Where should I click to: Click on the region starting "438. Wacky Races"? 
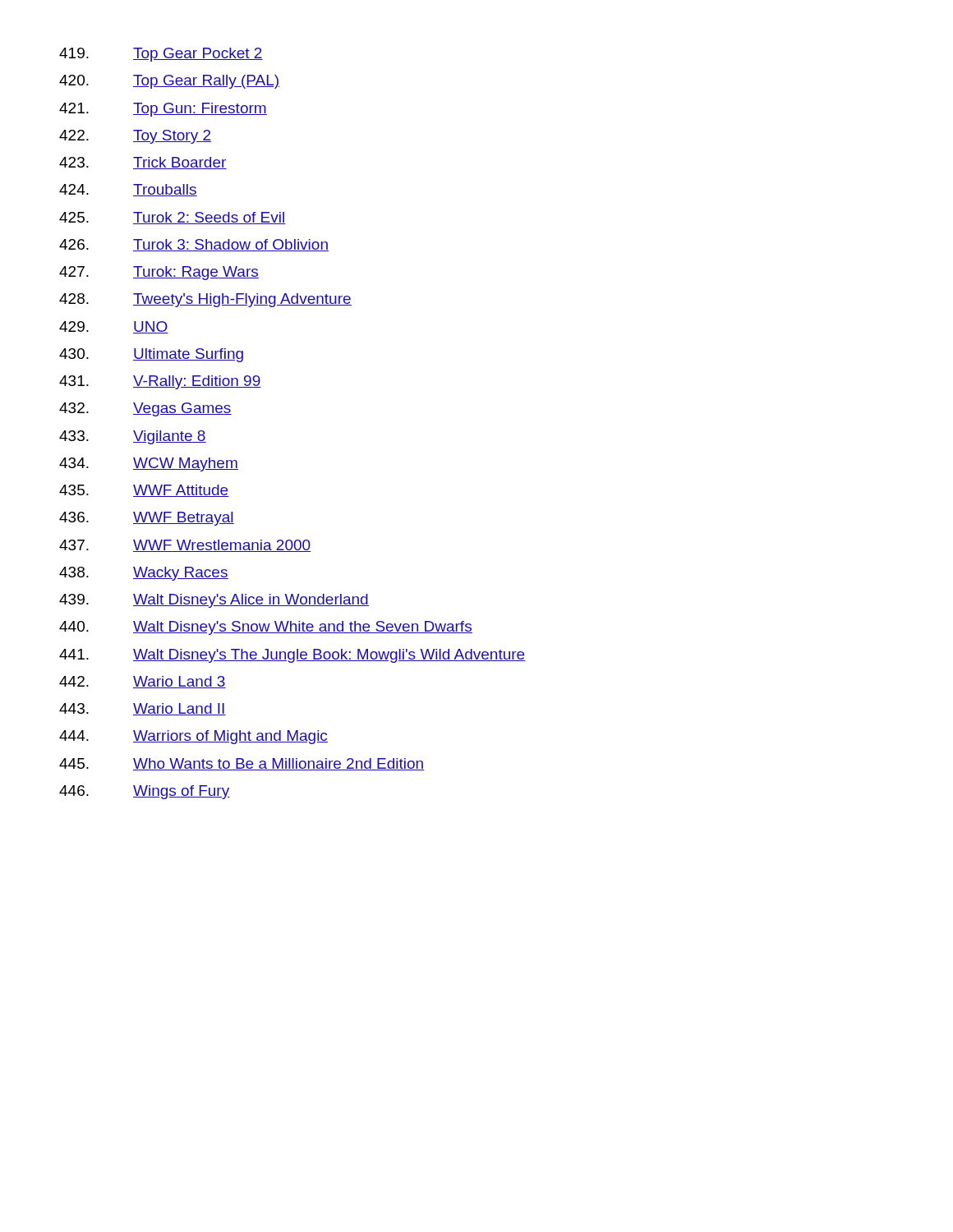pos(144,572)
